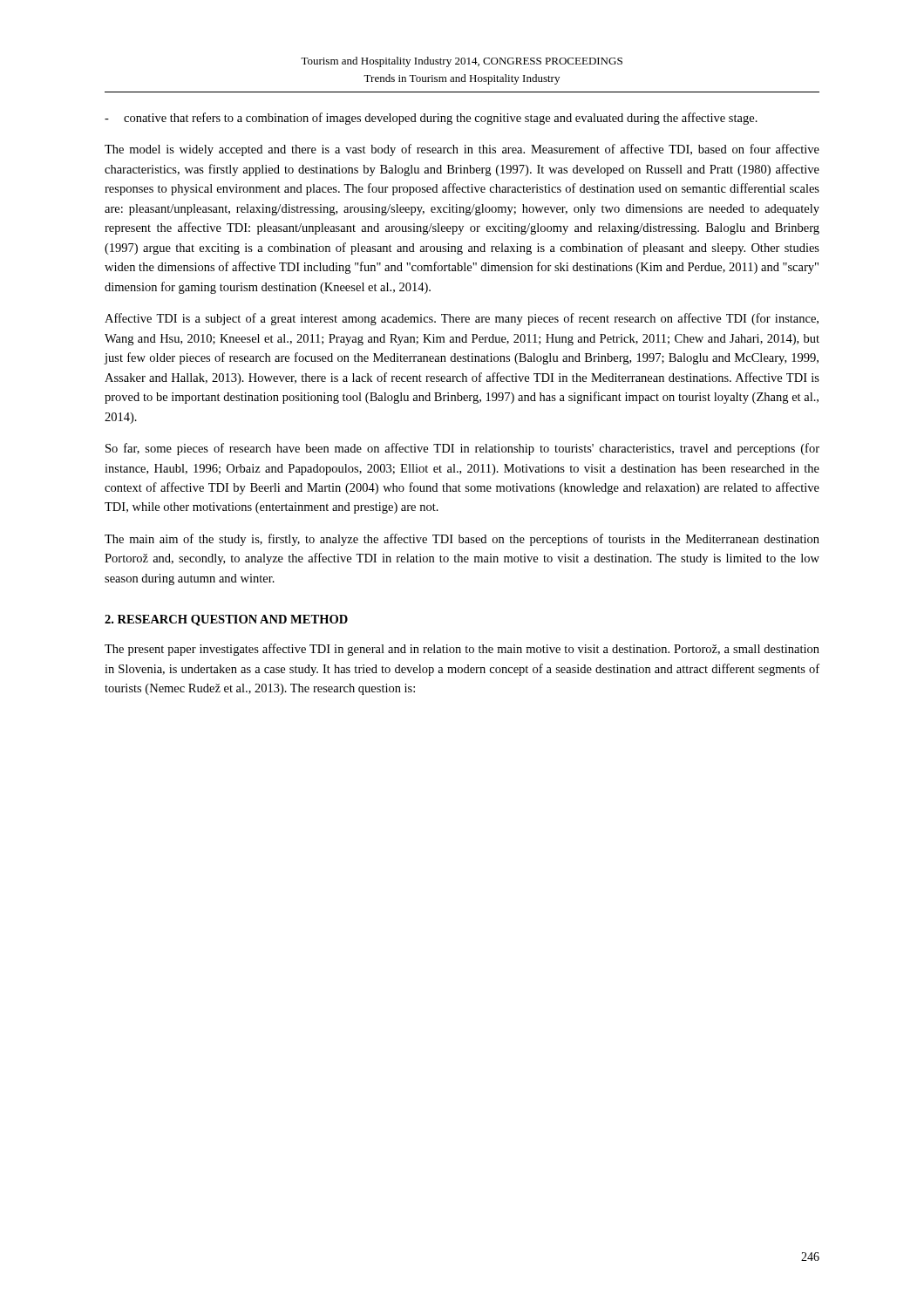Locate the element starting "The model is widely"

point(462,218)
